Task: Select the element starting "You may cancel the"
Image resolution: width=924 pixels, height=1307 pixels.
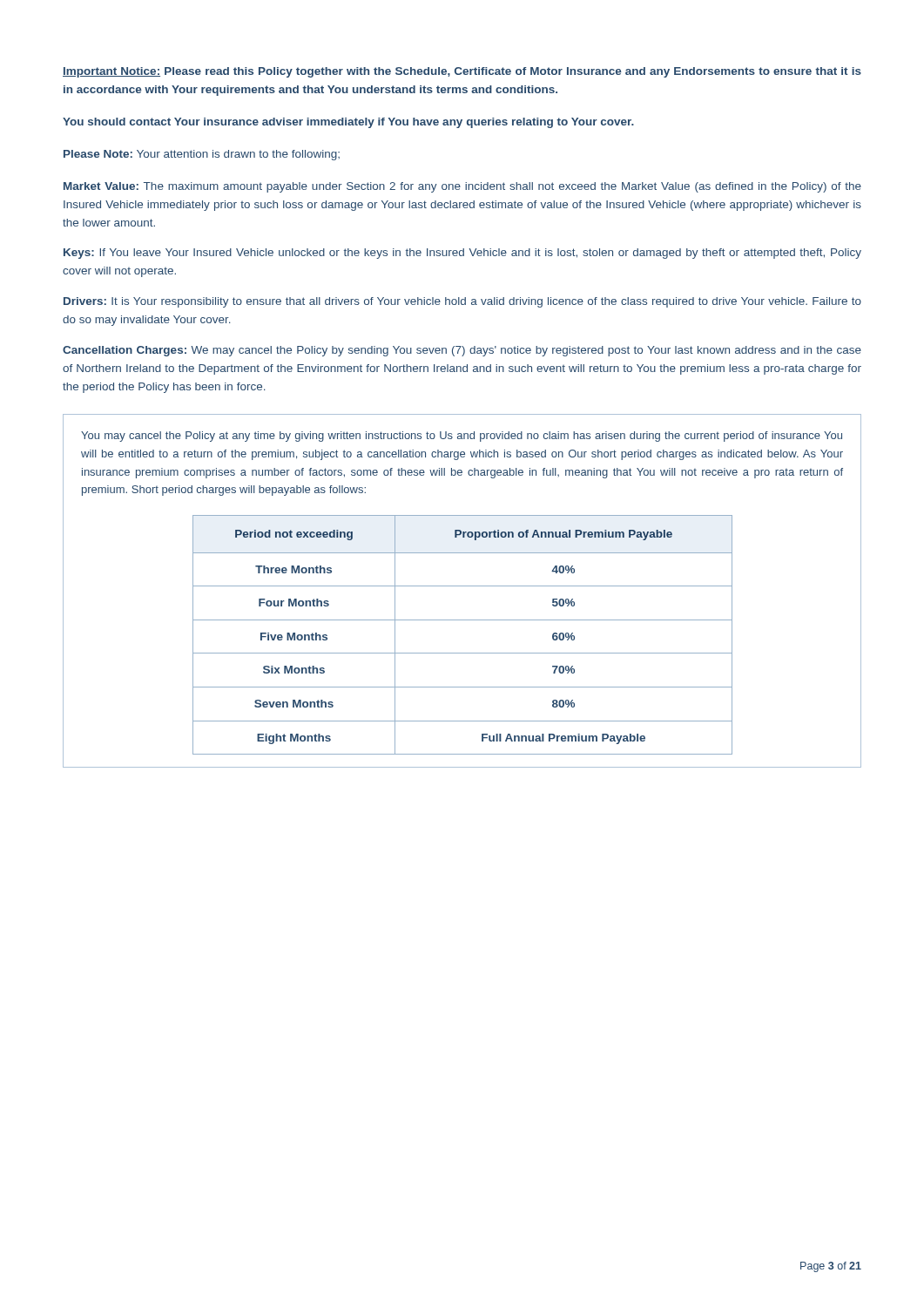Action: point(462,592)
